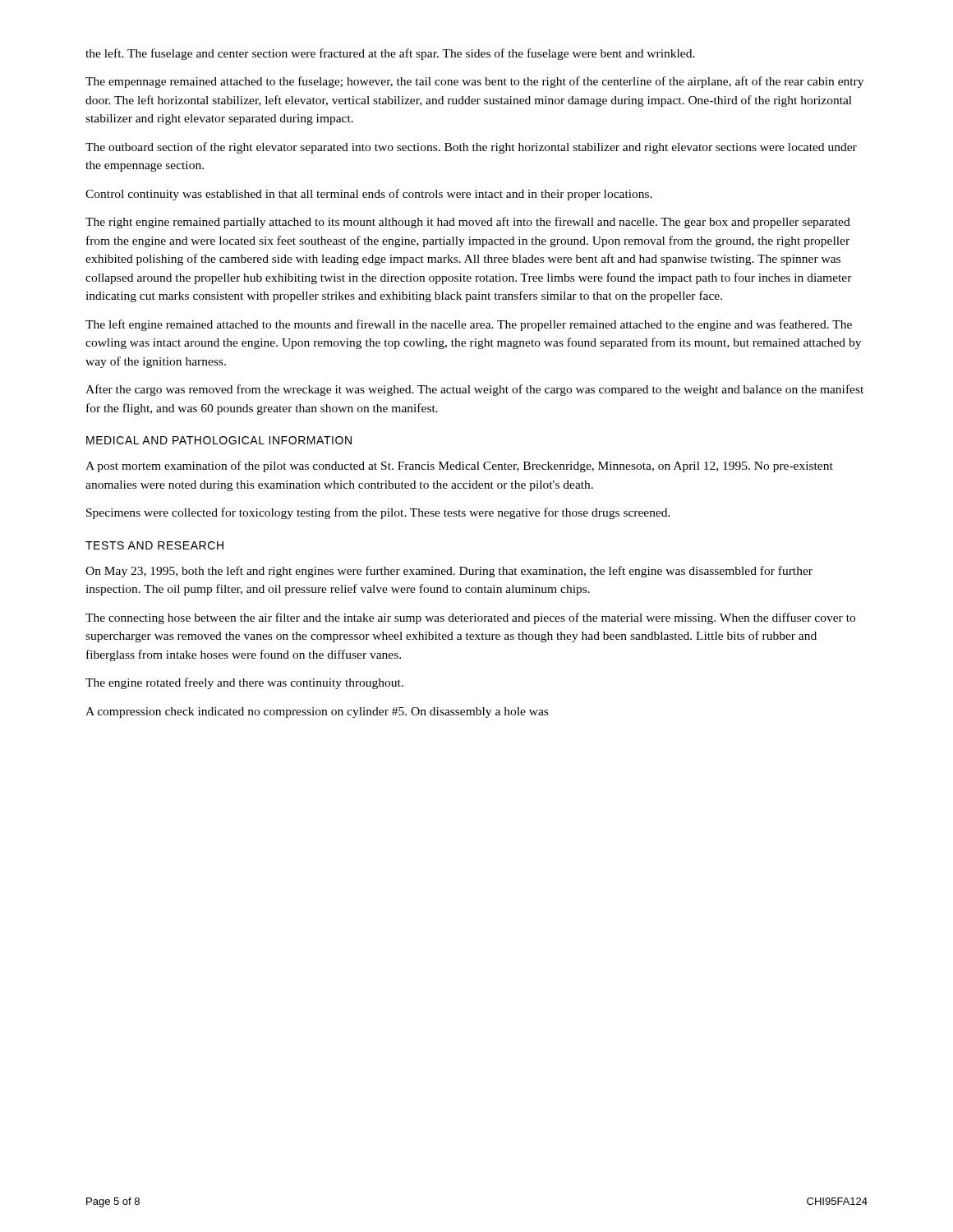Screen dimensions: 1232x953
Task: Navigate to the passage starting "On May 23, 1995, both the left and"
Action: 476,580
